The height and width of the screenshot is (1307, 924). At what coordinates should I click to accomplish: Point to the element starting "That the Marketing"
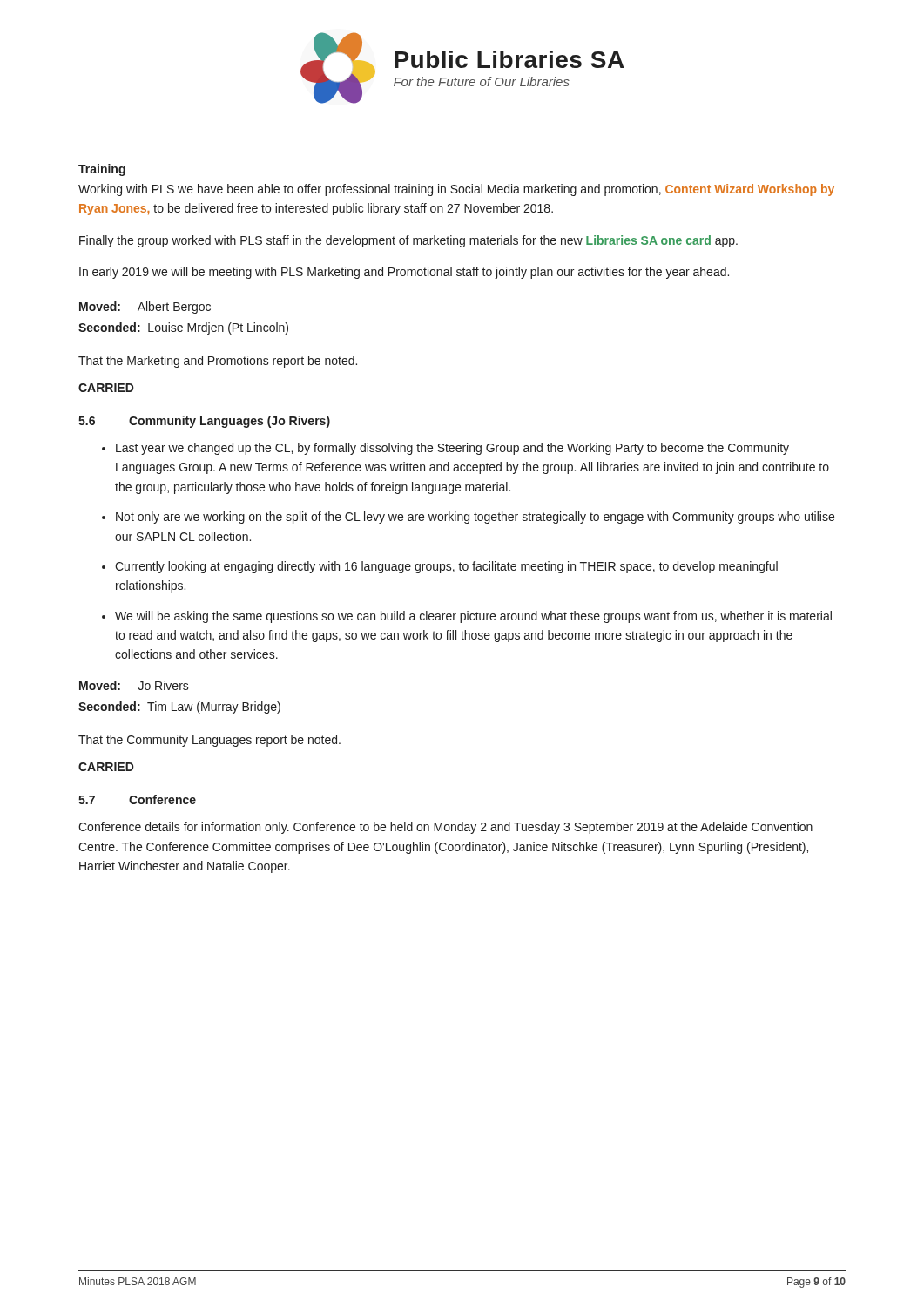tap(218, 360)
